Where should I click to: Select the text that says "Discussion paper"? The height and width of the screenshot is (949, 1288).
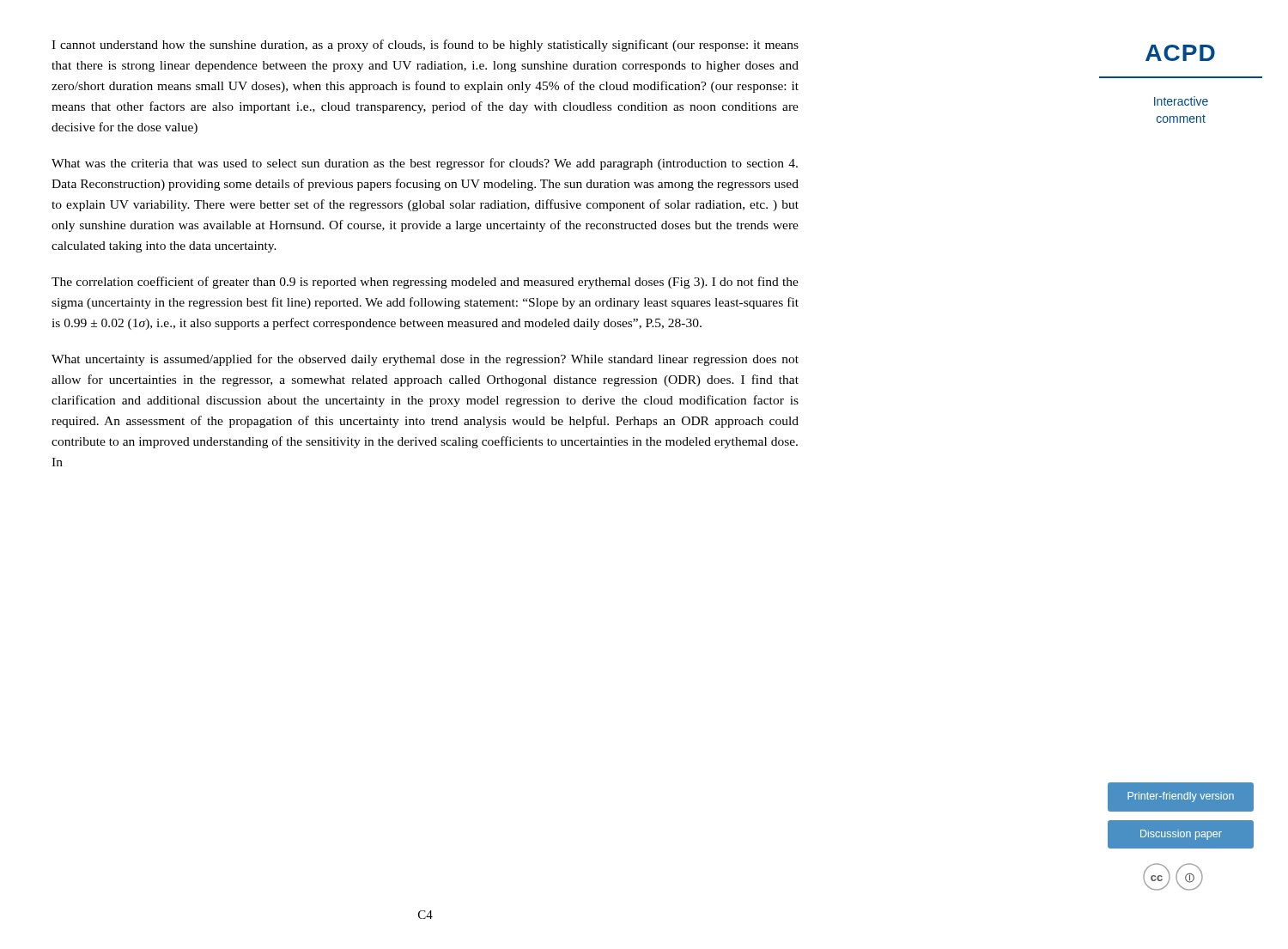click(1181, 834)
